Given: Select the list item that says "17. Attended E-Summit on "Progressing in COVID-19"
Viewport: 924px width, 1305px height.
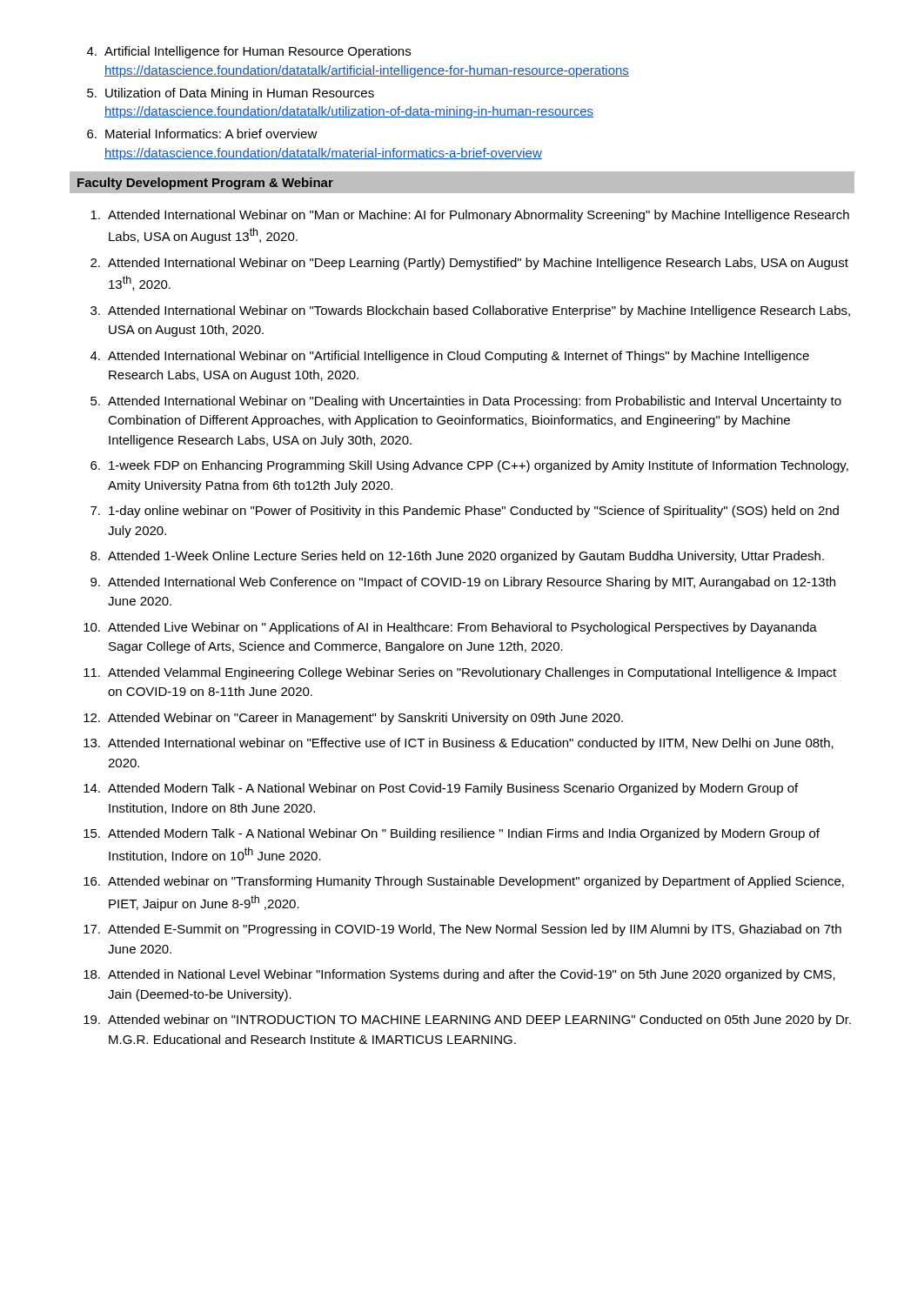Looking at the screenshot, I should click(x=462, y=939).
